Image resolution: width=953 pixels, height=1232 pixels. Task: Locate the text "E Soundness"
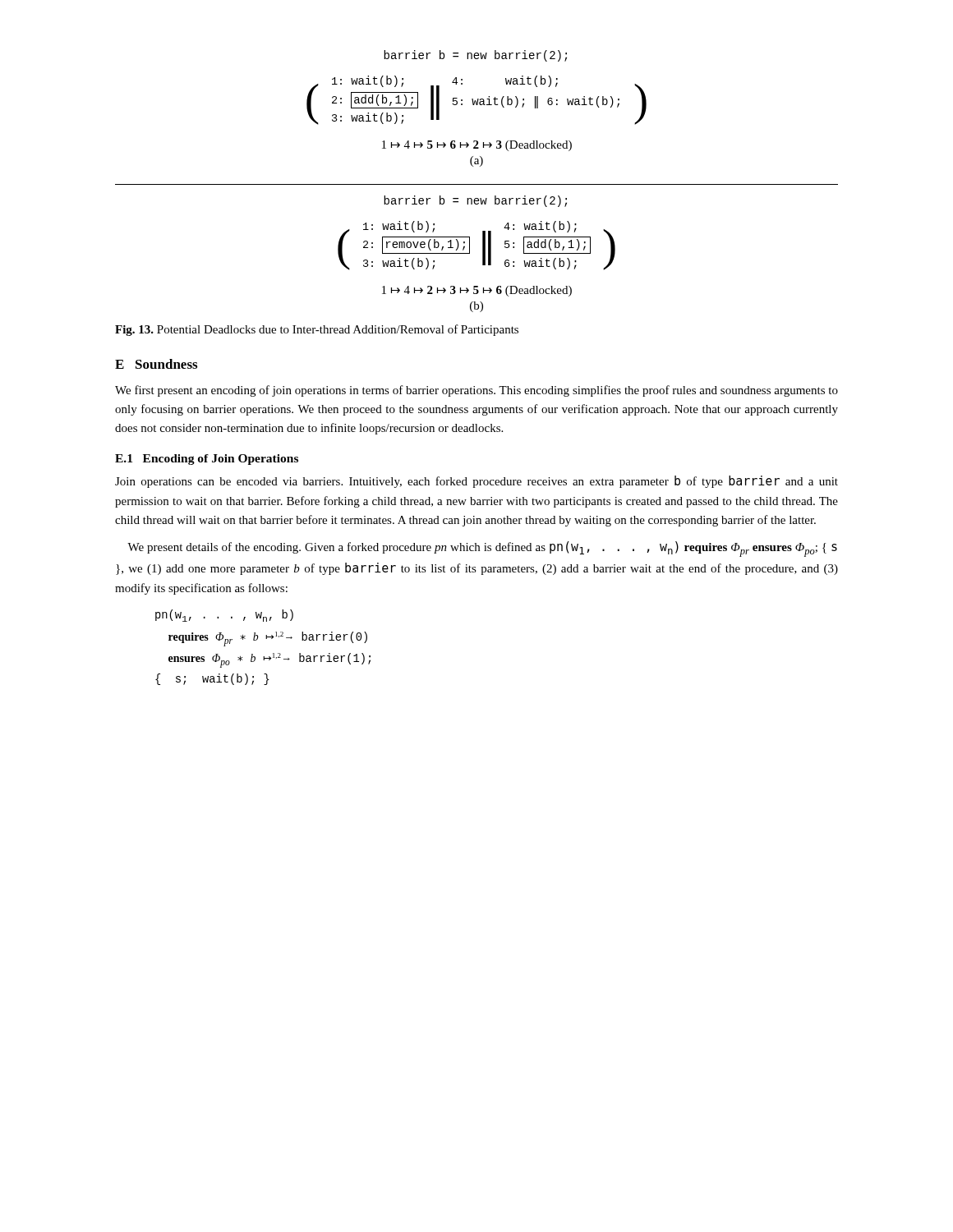(156, 364)
